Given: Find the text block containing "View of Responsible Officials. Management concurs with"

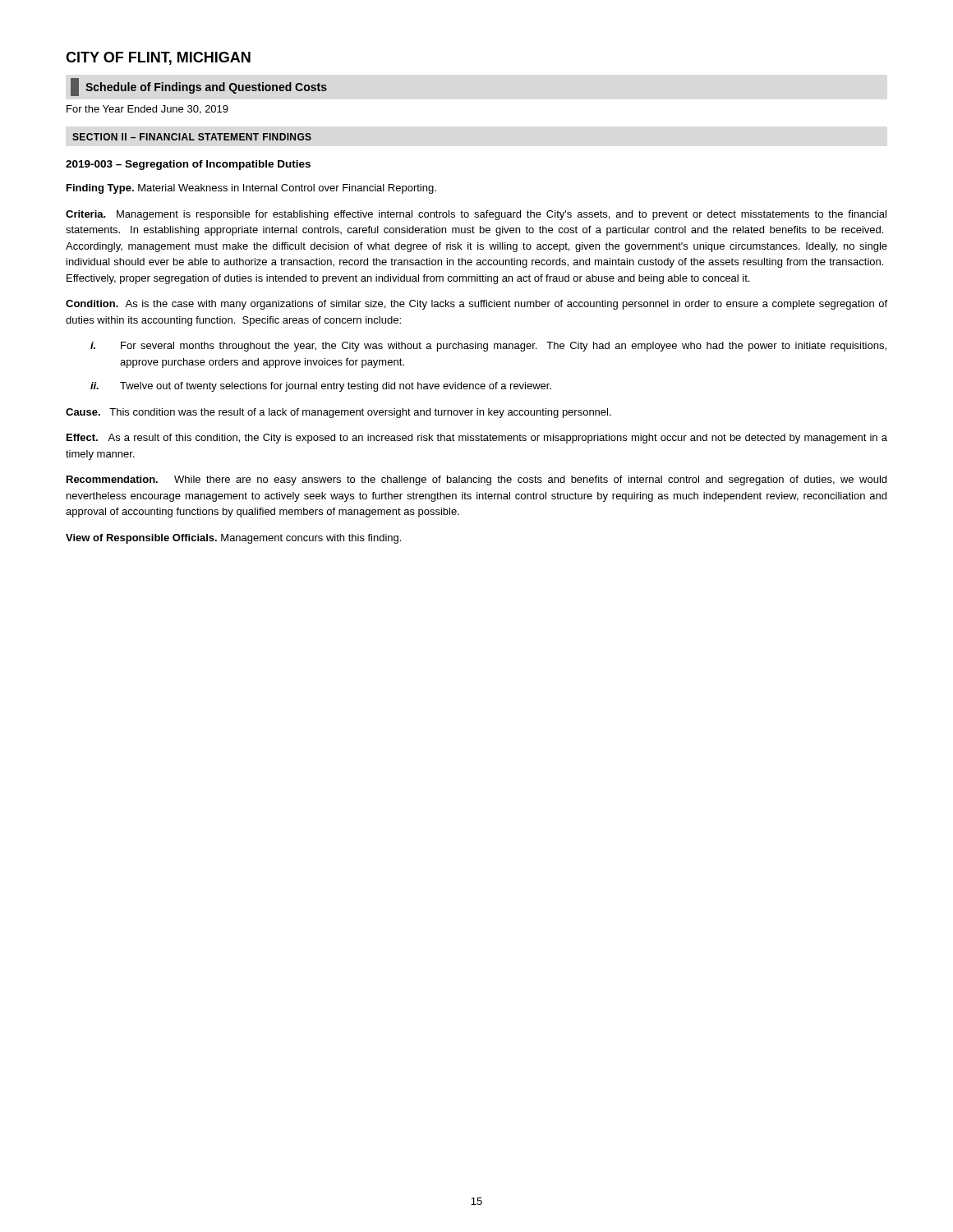Looking at the screenshot, I should [x=234, y=537].
